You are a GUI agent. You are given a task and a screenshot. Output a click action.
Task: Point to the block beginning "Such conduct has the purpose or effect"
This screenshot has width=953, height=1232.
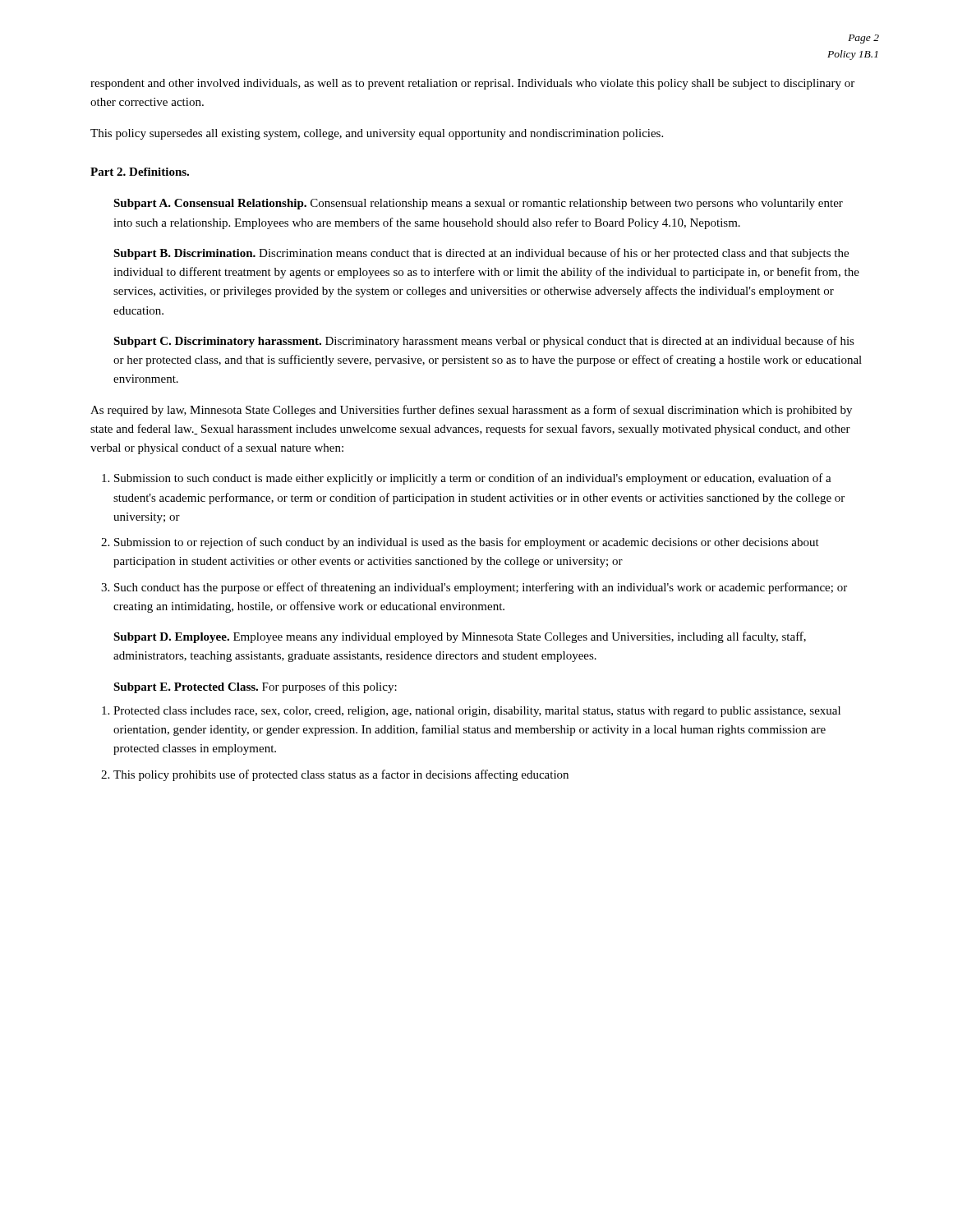pos(480,596)
